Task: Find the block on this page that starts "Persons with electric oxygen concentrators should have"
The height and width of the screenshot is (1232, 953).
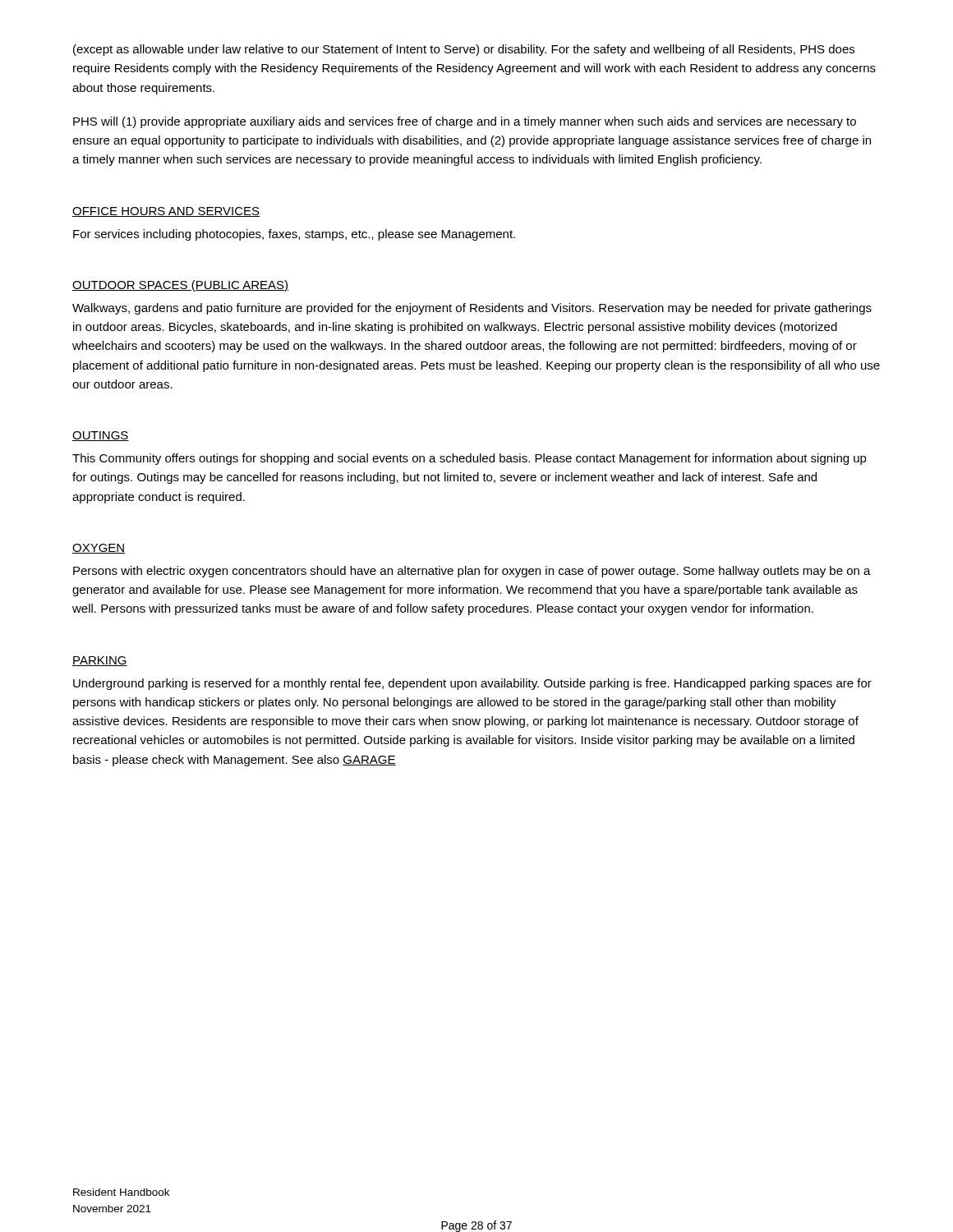Action: 471,589
